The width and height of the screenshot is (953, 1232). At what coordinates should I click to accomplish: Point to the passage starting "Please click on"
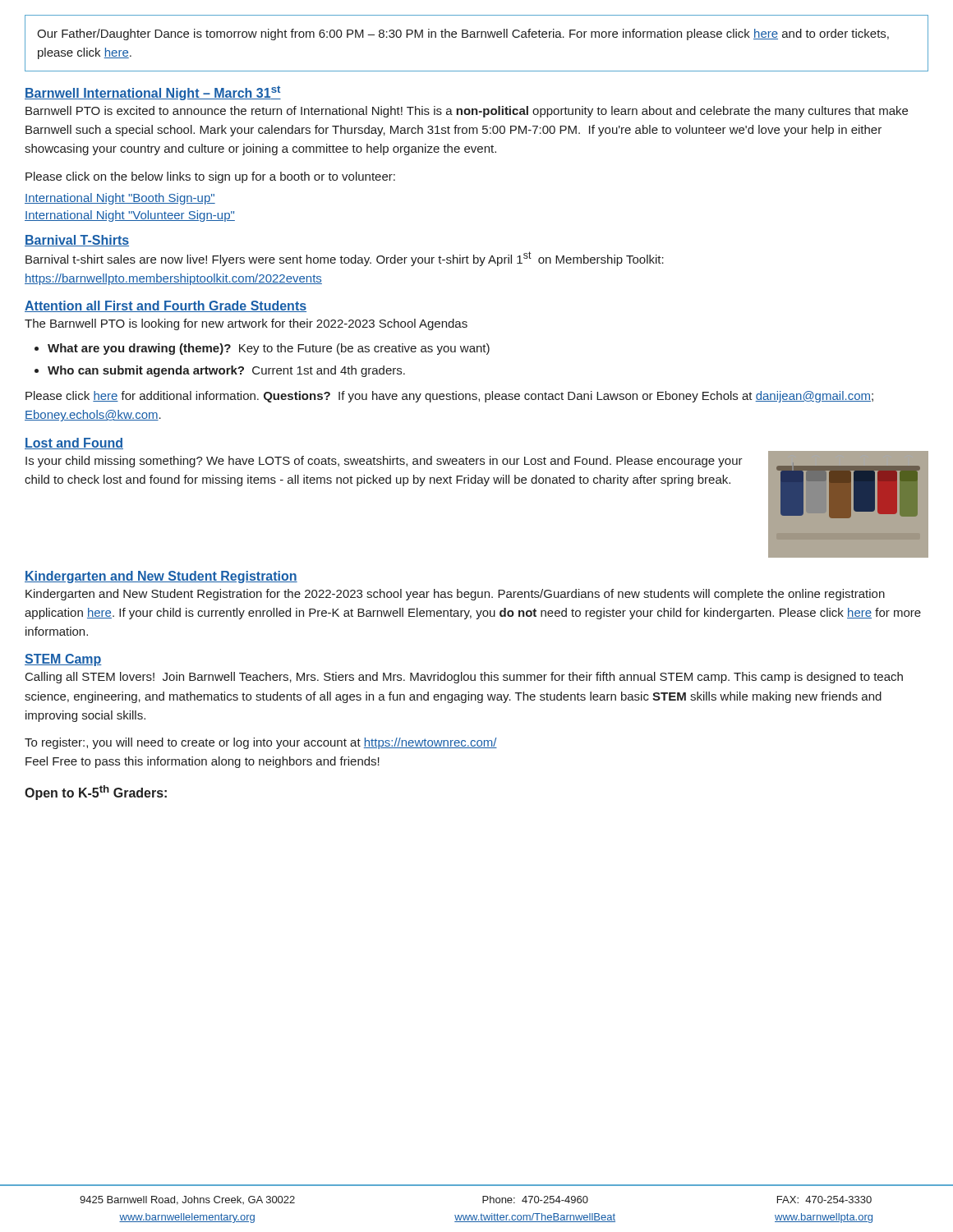tap(210, 176)
